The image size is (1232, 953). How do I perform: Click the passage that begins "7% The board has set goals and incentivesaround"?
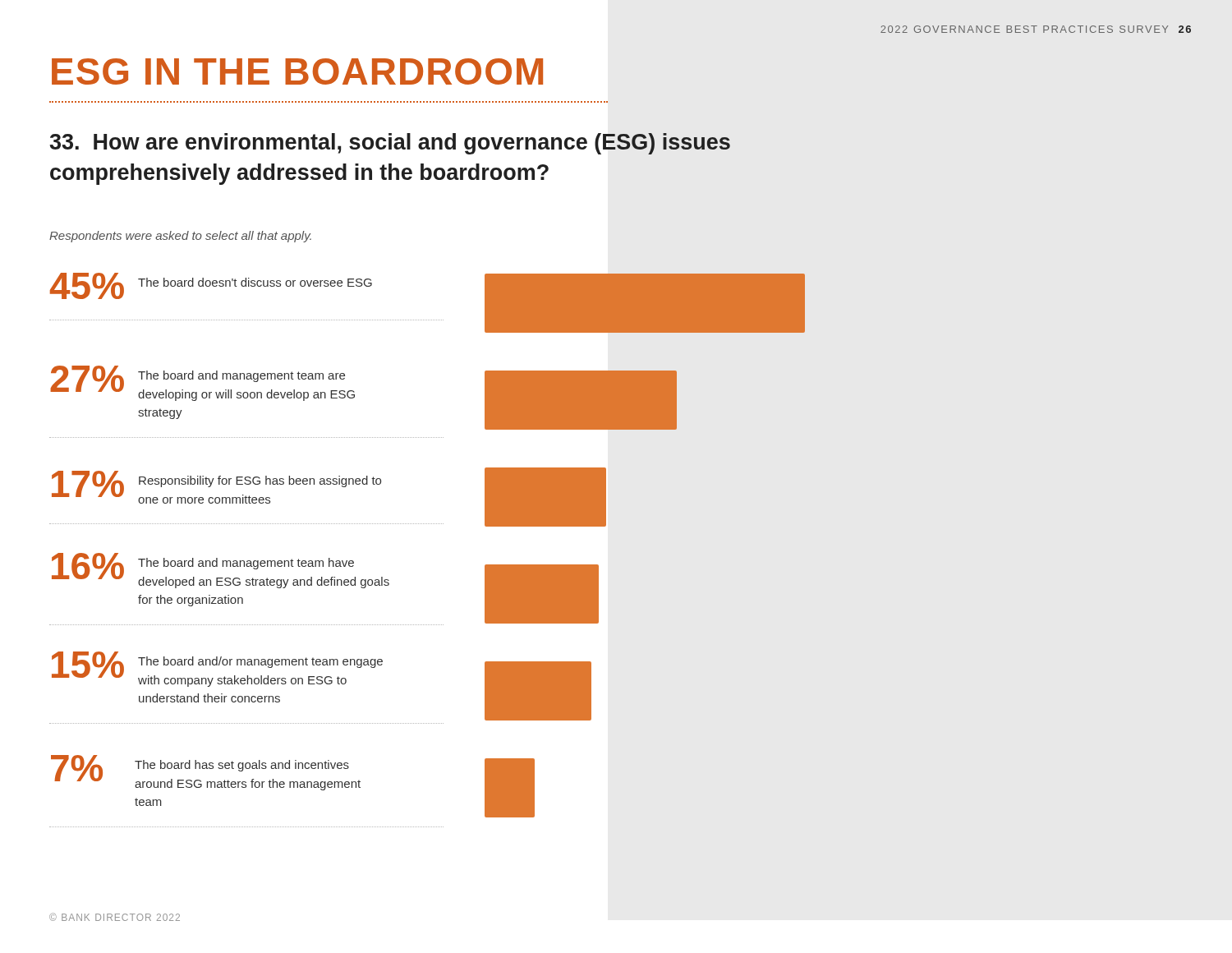[x=205, y=779]
